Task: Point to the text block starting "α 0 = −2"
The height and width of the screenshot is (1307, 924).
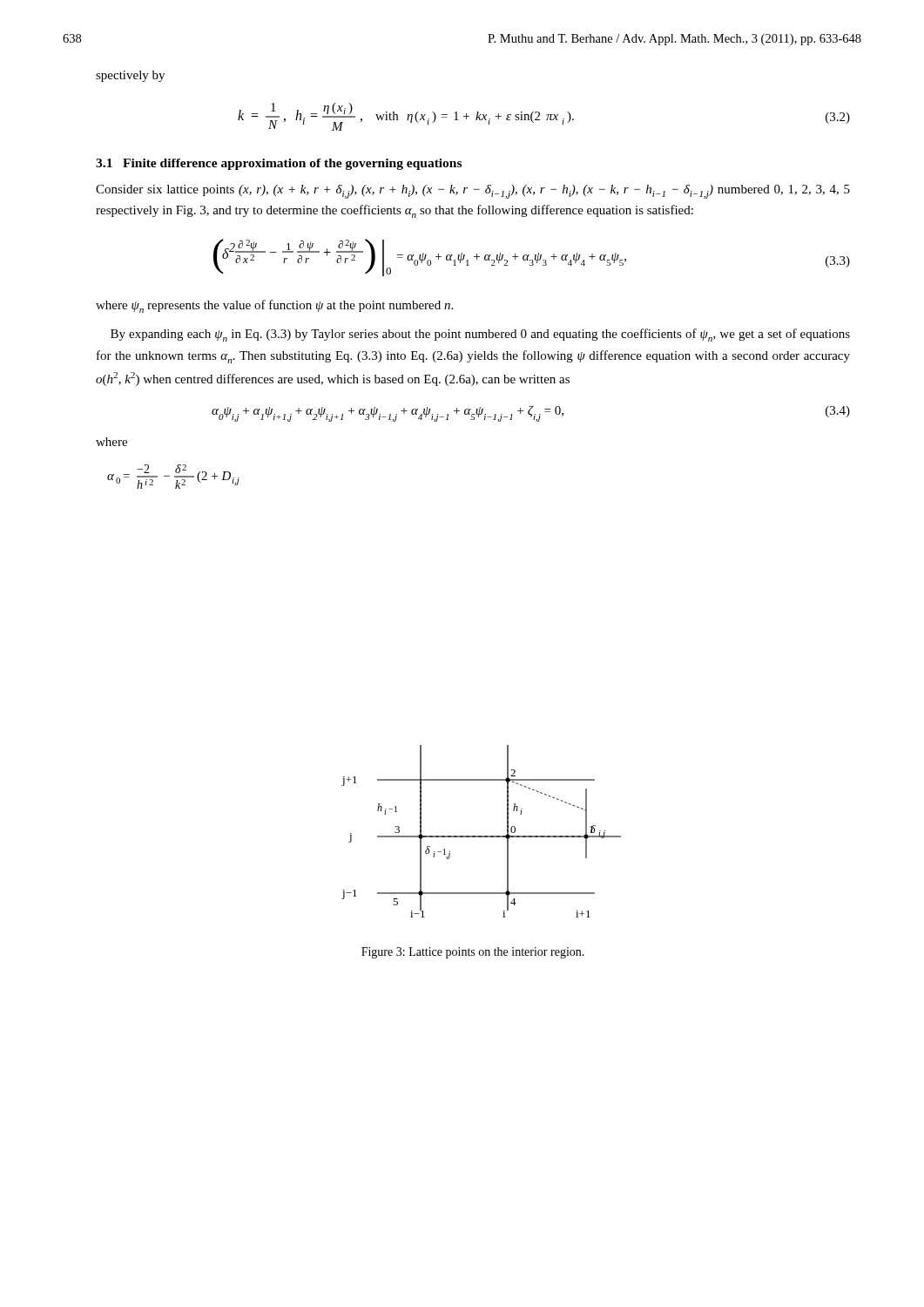Action: click(173, 477)
